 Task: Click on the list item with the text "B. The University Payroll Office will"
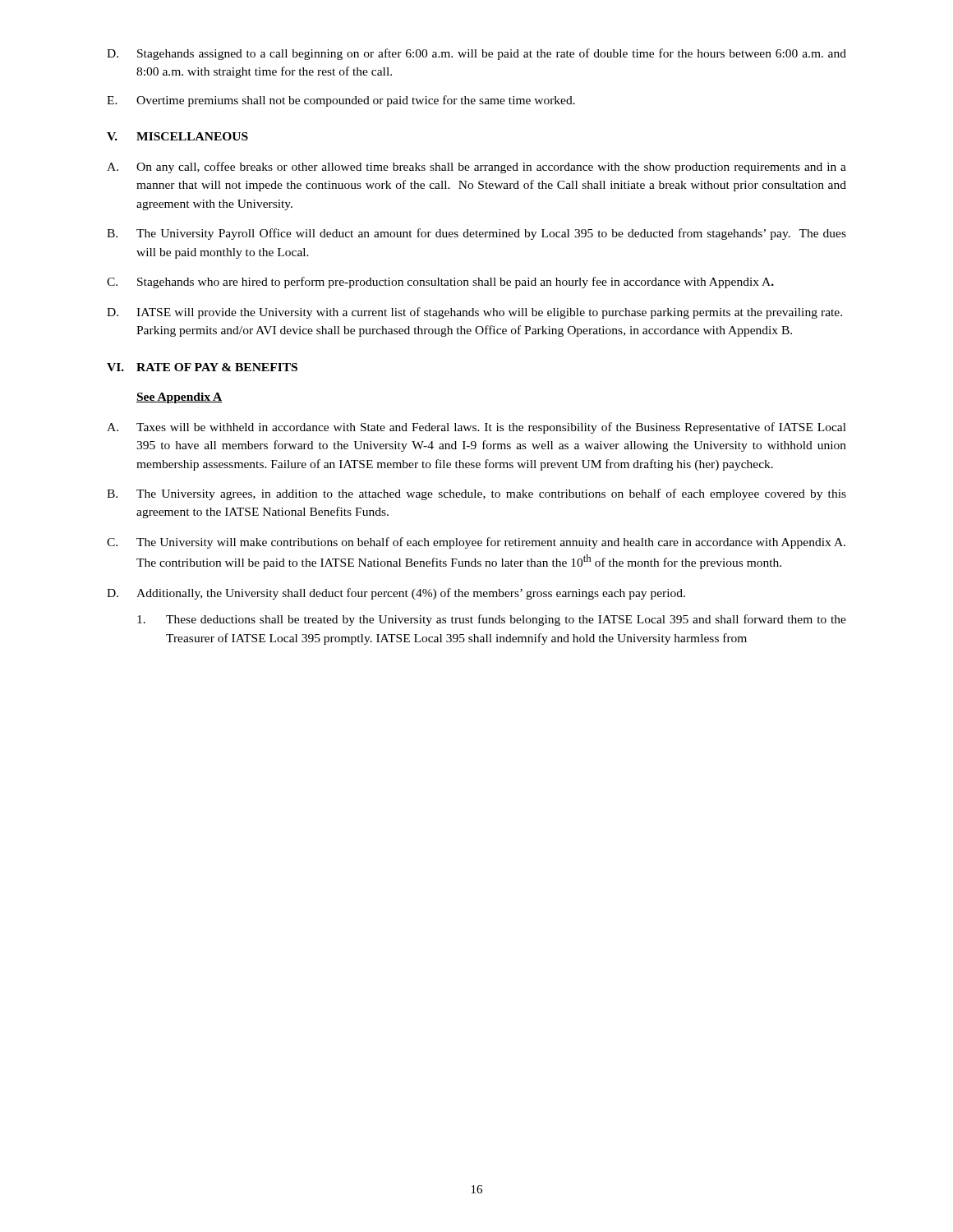click(x=476, y=243)
